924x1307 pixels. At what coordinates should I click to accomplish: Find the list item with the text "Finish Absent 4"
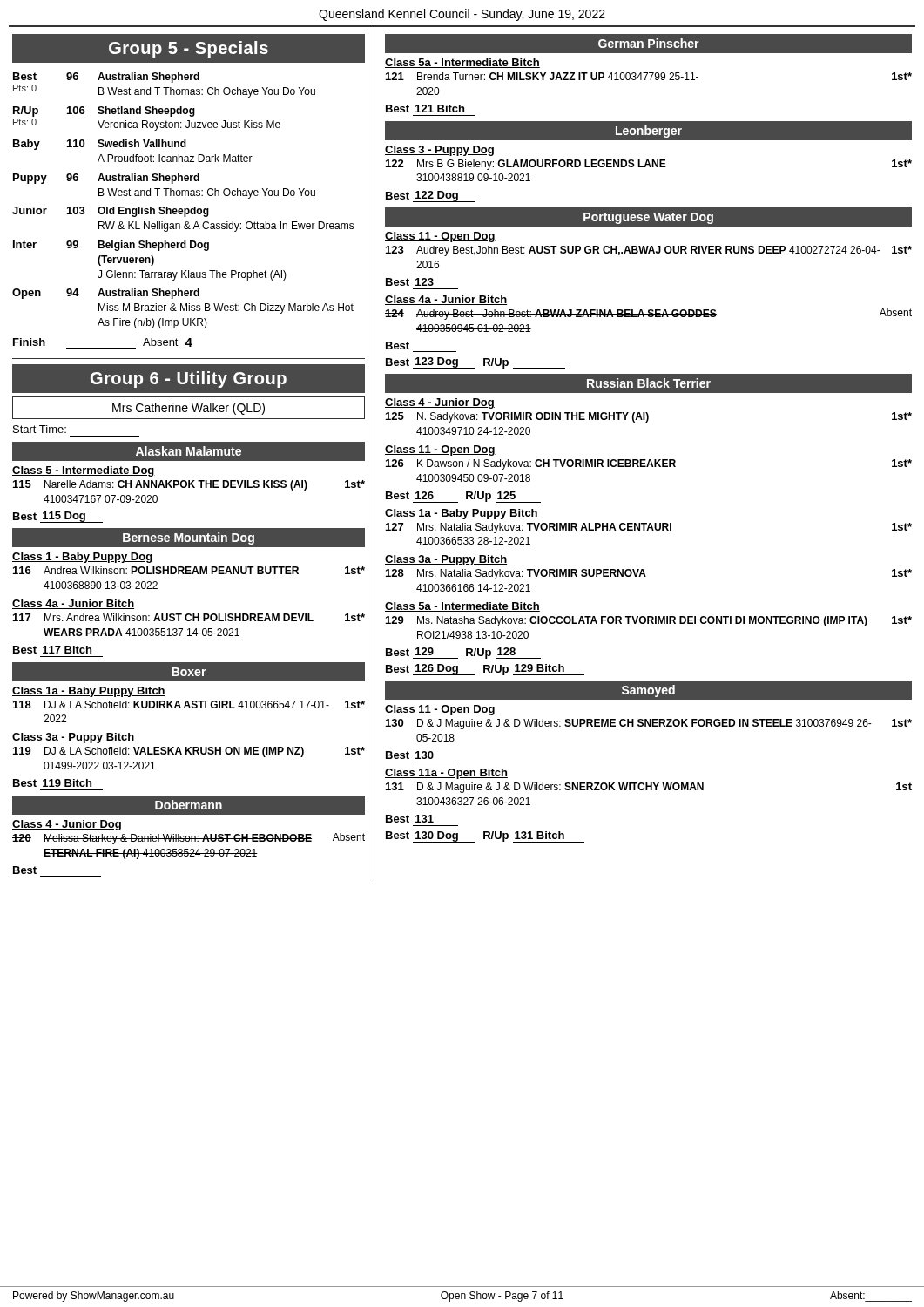[102, 342]
